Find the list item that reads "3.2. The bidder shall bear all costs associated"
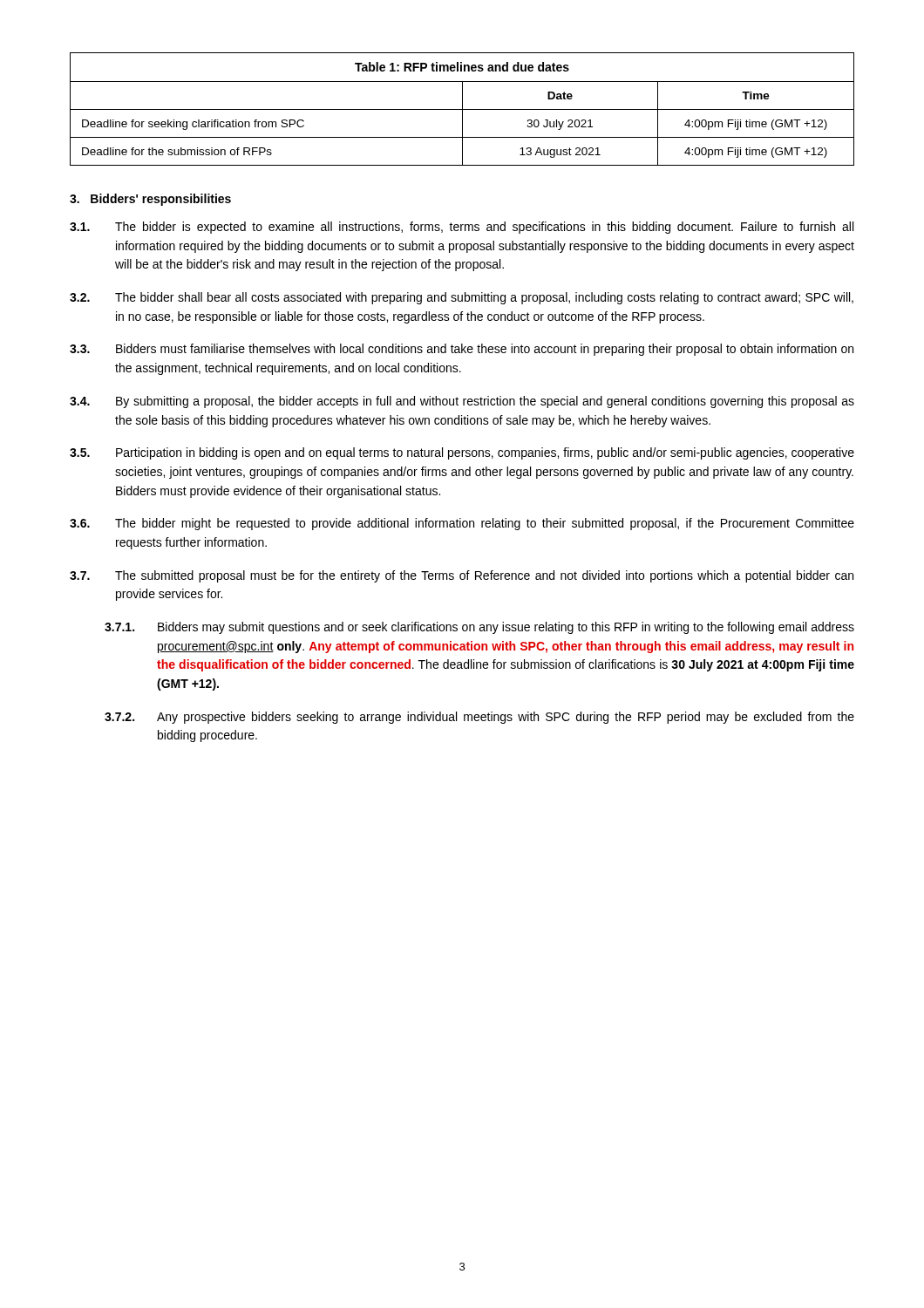924x1308 pixels. click(x=462, y=308)
